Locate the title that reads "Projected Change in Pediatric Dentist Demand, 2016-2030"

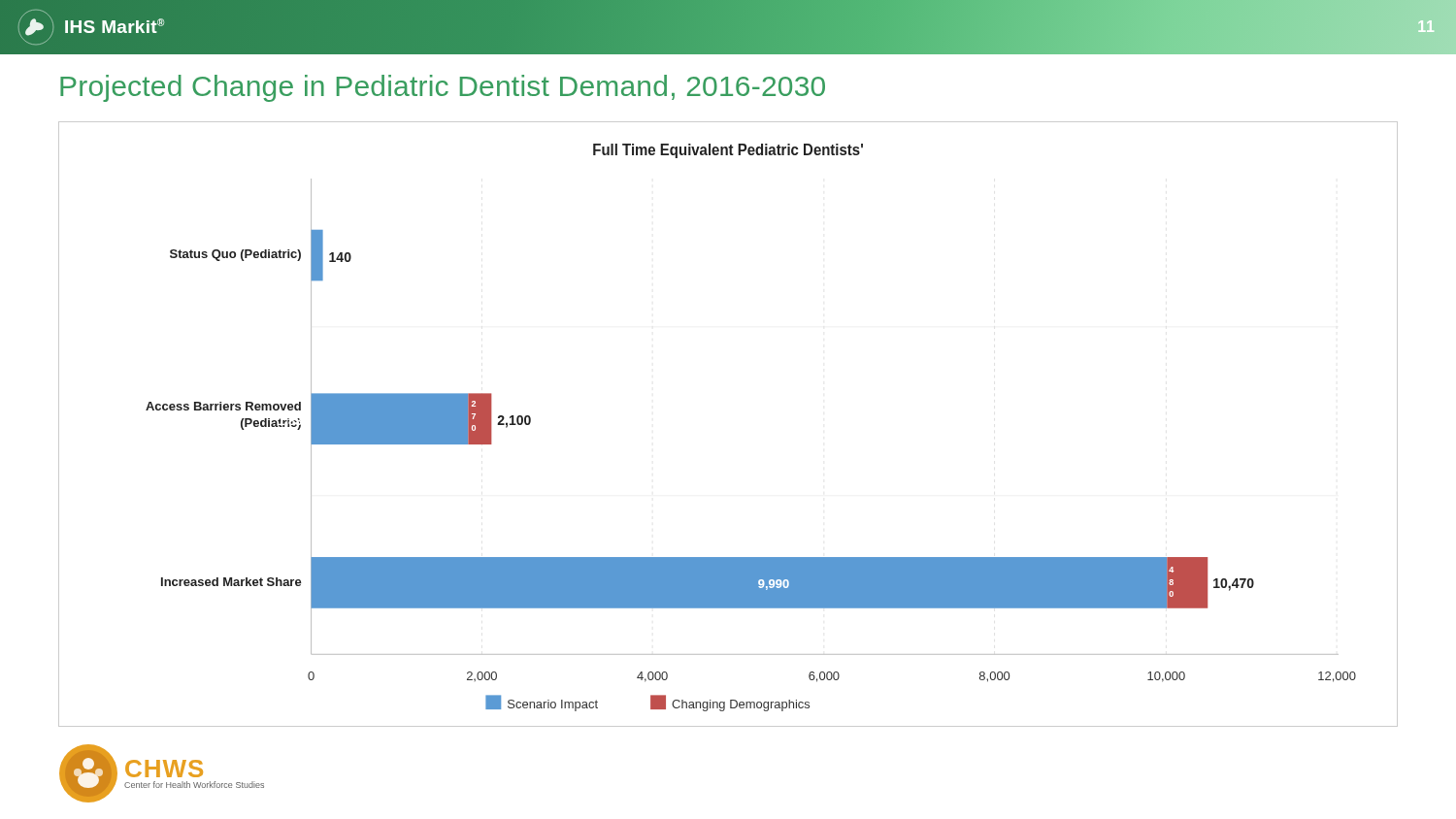(442, 86)
